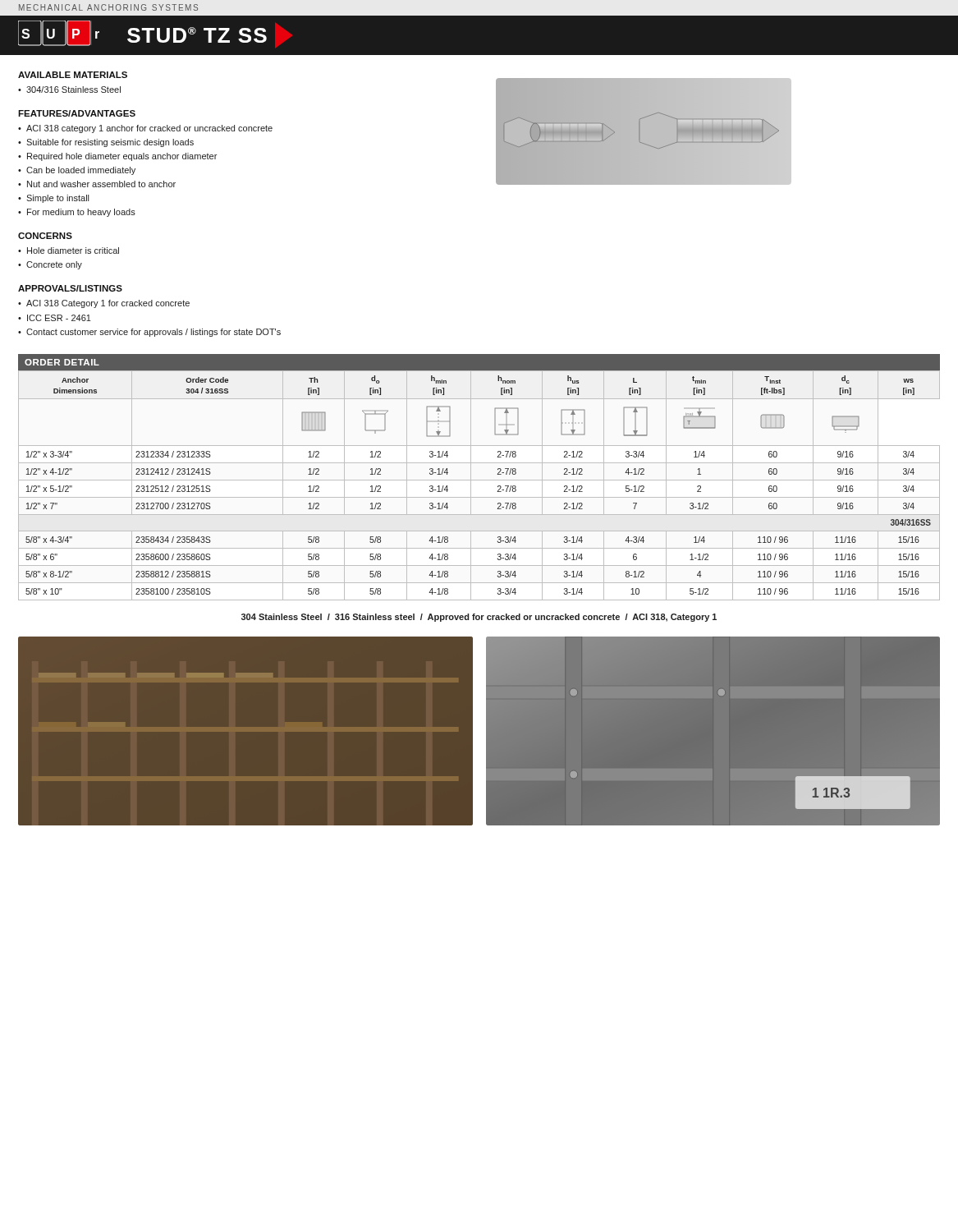Navigate to the region starting "ICC ESR - 2461"
Screen dimensions: 1232x958
(x=59, y=317)
